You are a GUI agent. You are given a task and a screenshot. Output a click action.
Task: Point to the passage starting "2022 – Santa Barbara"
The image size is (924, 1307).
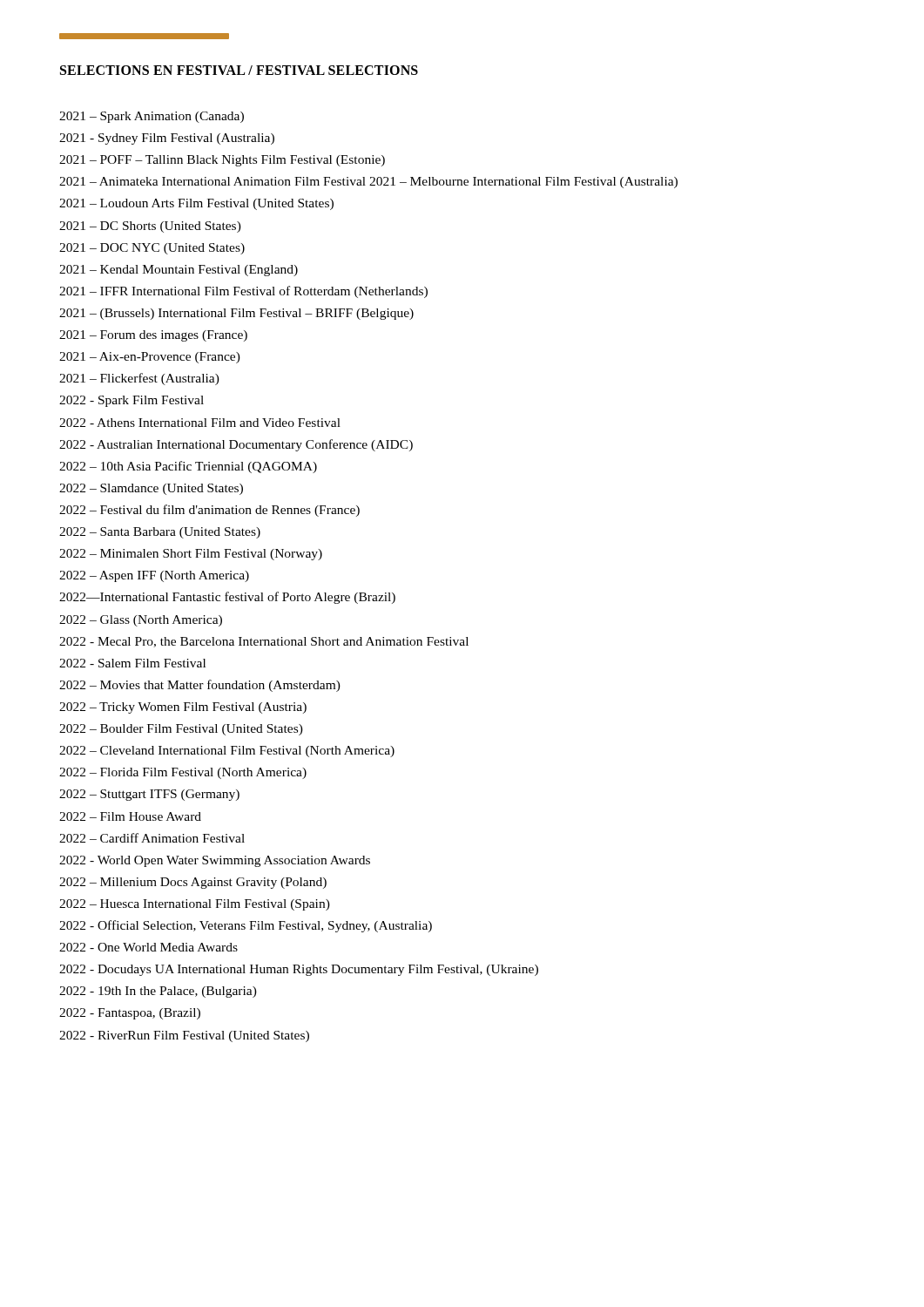pyautogui.click(x=160, y=531)
